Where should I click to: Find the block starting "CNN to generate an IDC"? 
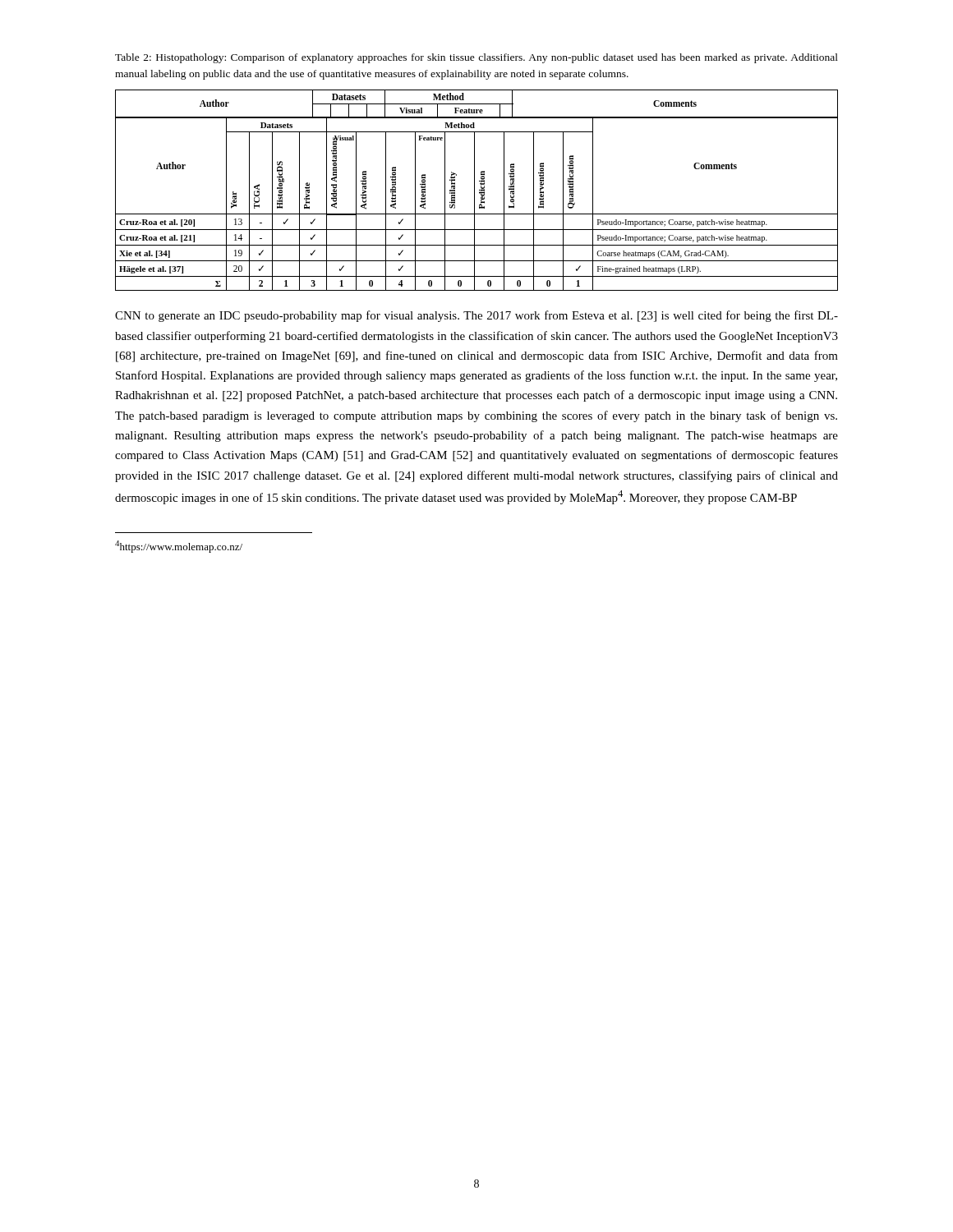click(x=476, y=407)
